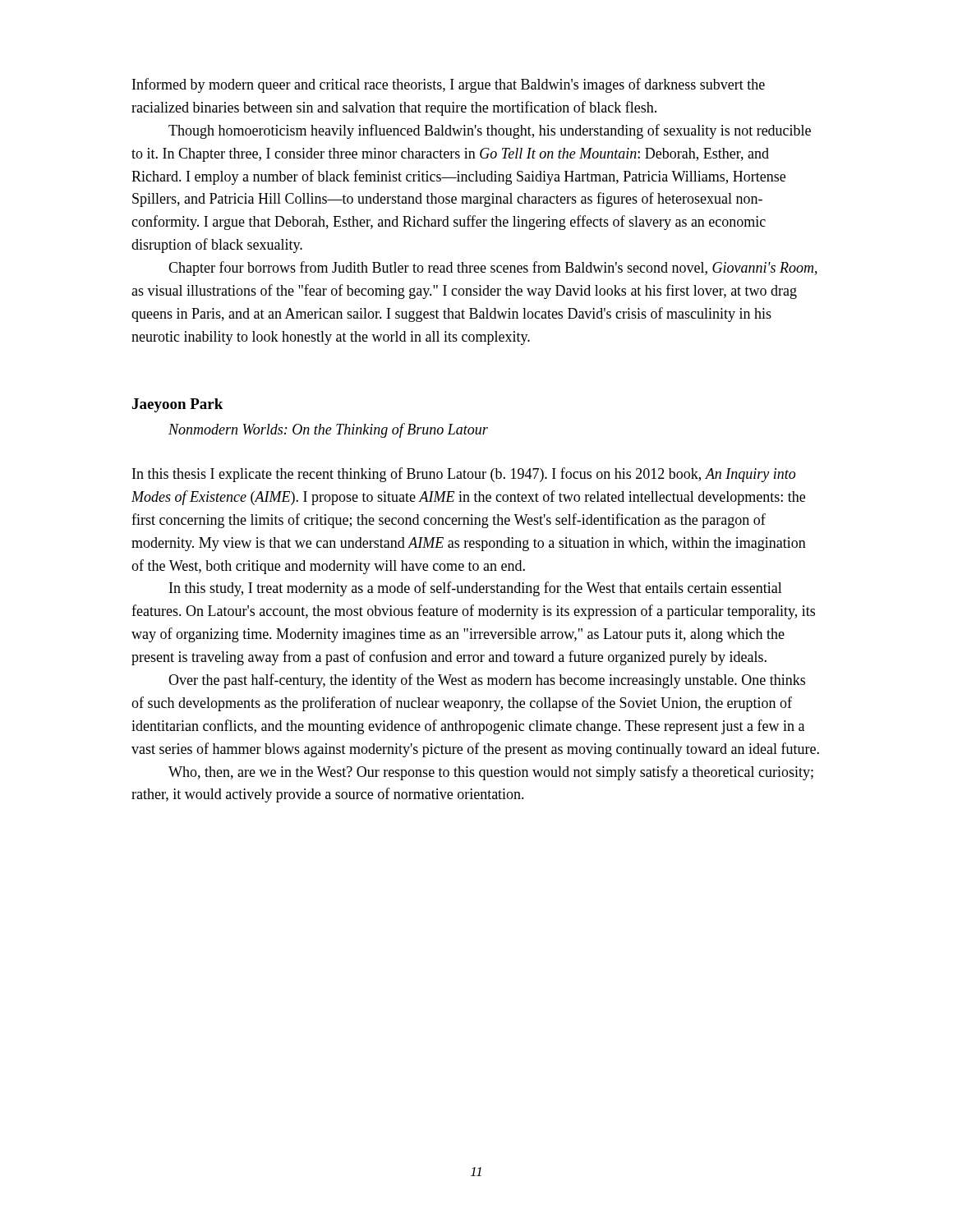Screen dimensions: 1232x953
Task: Find the block on this page that starts "Chapter four borrows from Judith Butler to"
Action: click(476, 303)
